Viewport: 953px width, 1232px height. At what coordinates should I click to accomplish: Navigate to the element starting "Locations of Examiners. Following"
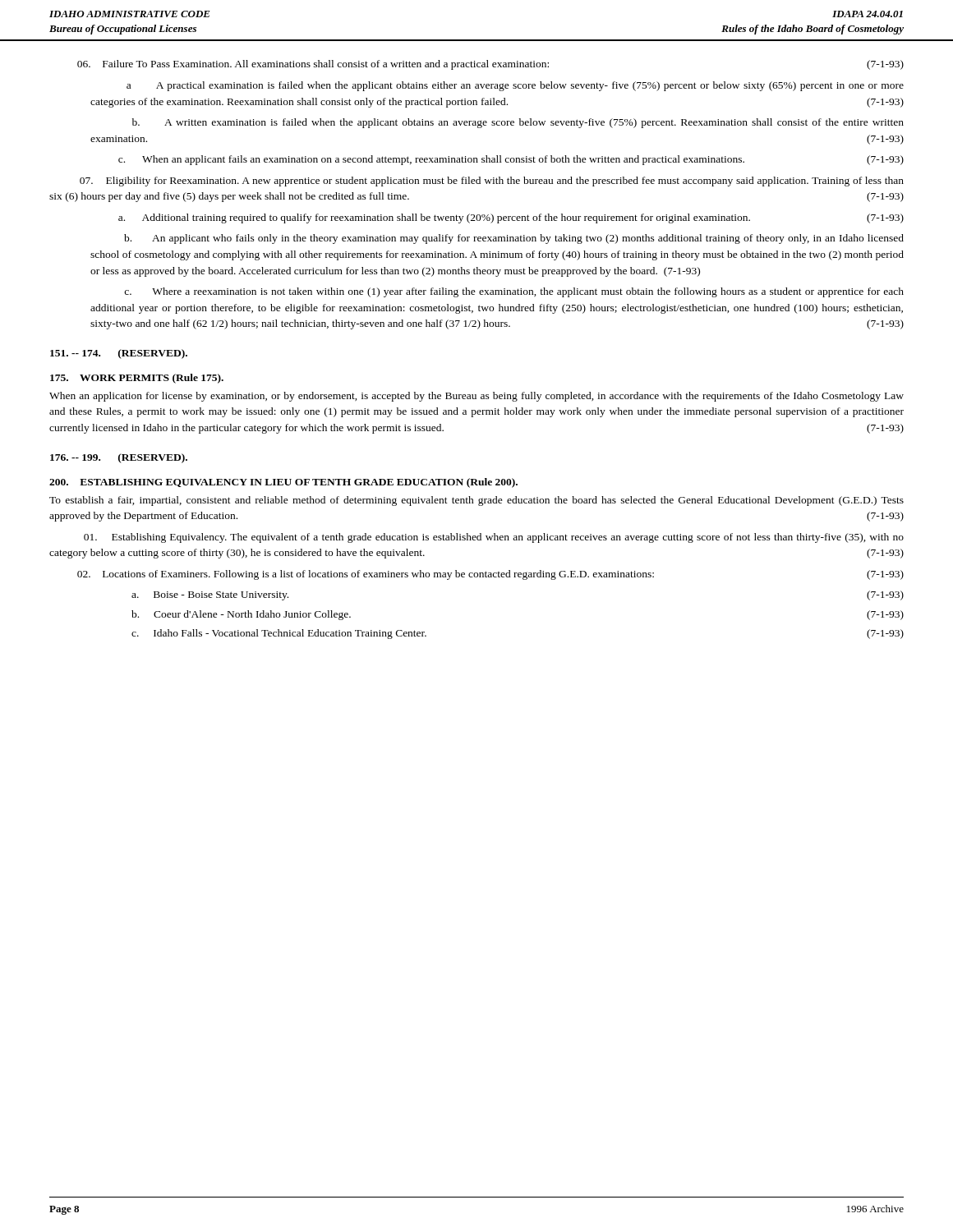coord(476,574)
